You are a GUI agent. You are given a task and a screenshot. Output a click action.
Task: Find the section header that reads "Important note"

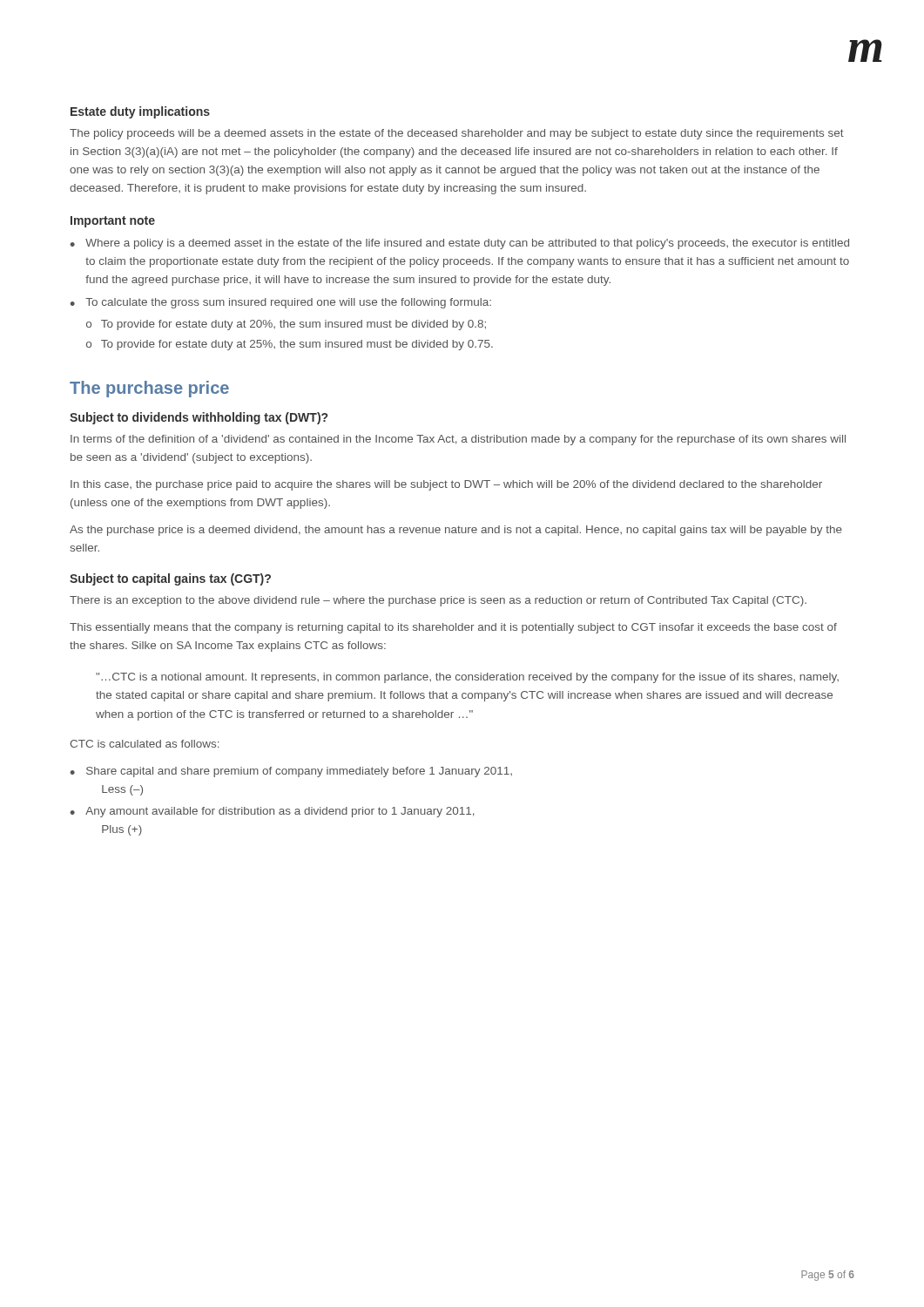coord(112,220)
